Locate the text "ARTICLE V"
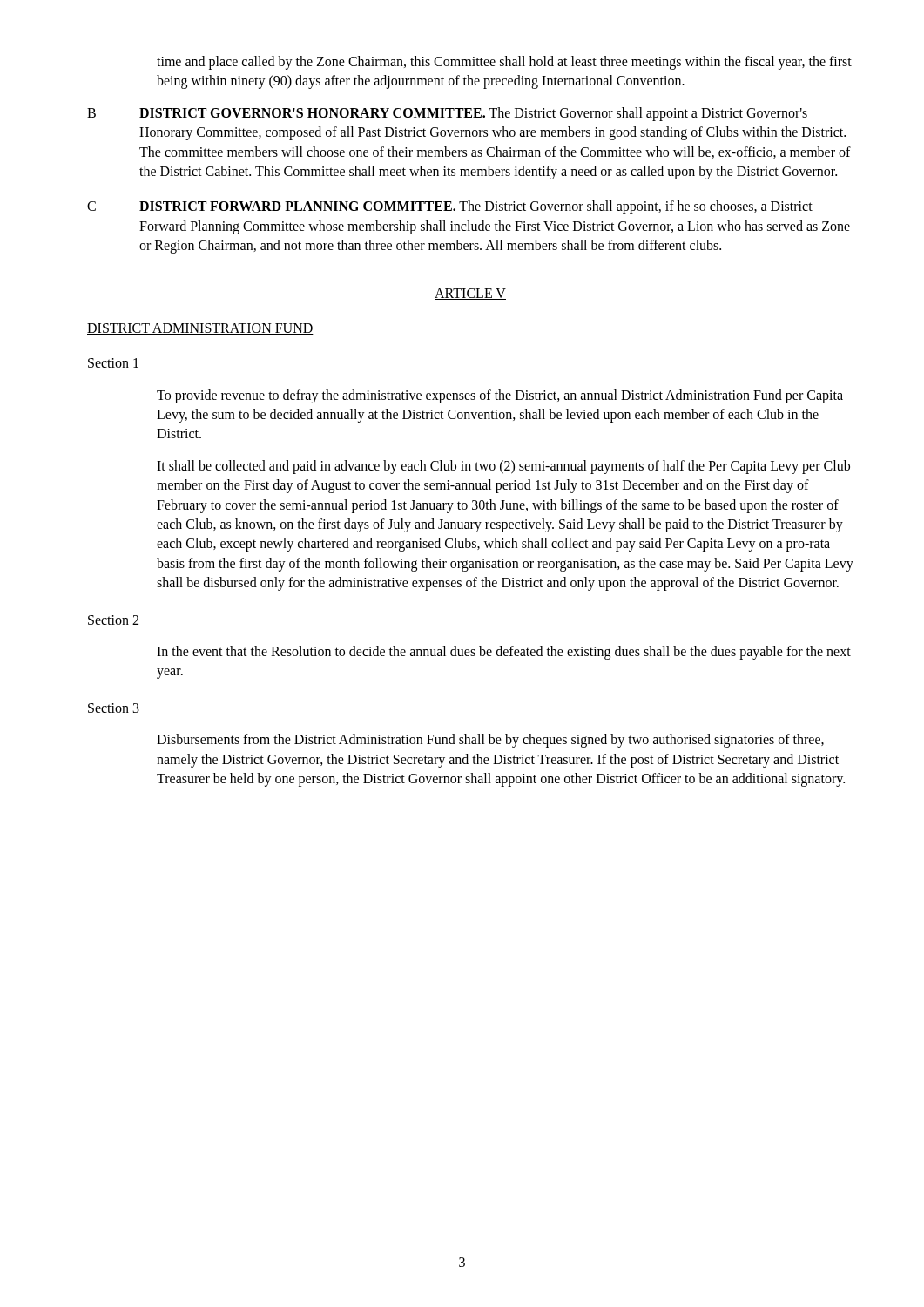 coord(470,293)
